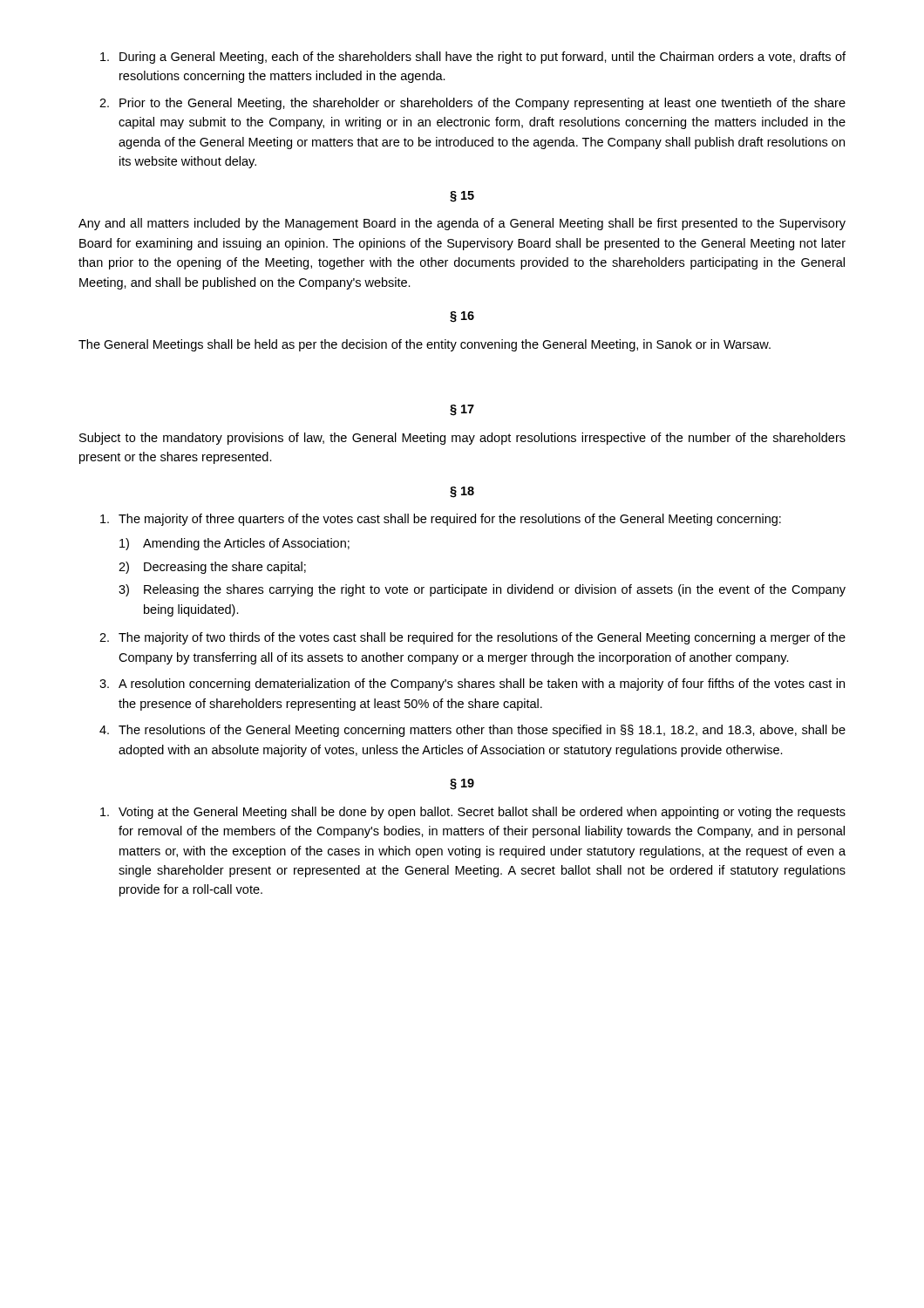This screenshot has width=924, height=1308.
Task: Click on the text starting "2. Prior to the General Meeting, the shareholder"
Action: (462, 132)
